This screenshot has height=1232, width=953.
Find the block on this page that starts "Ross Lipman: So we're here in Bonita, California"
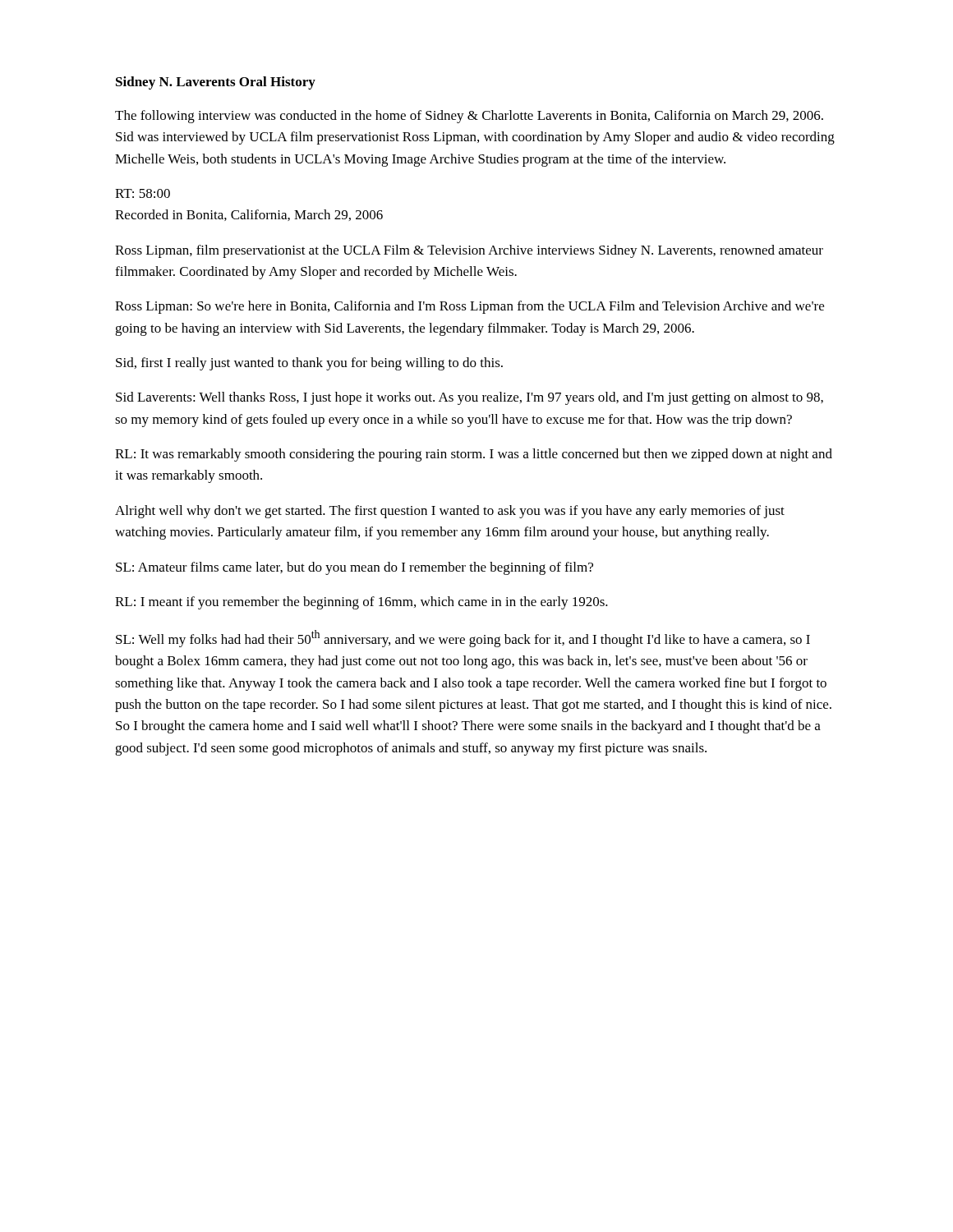pos(470,317)
